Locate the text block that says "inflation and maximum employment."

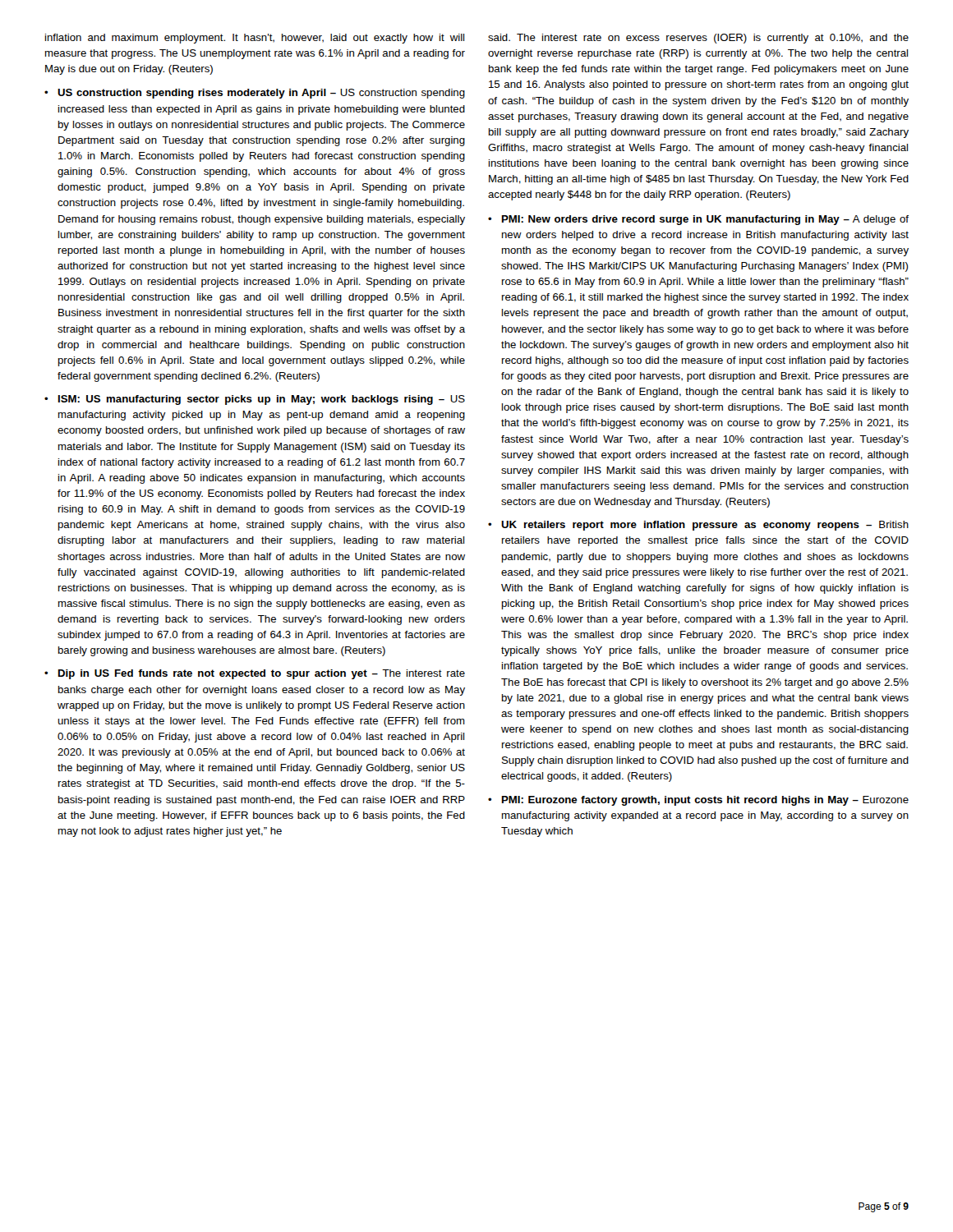[x=255, y=53]
